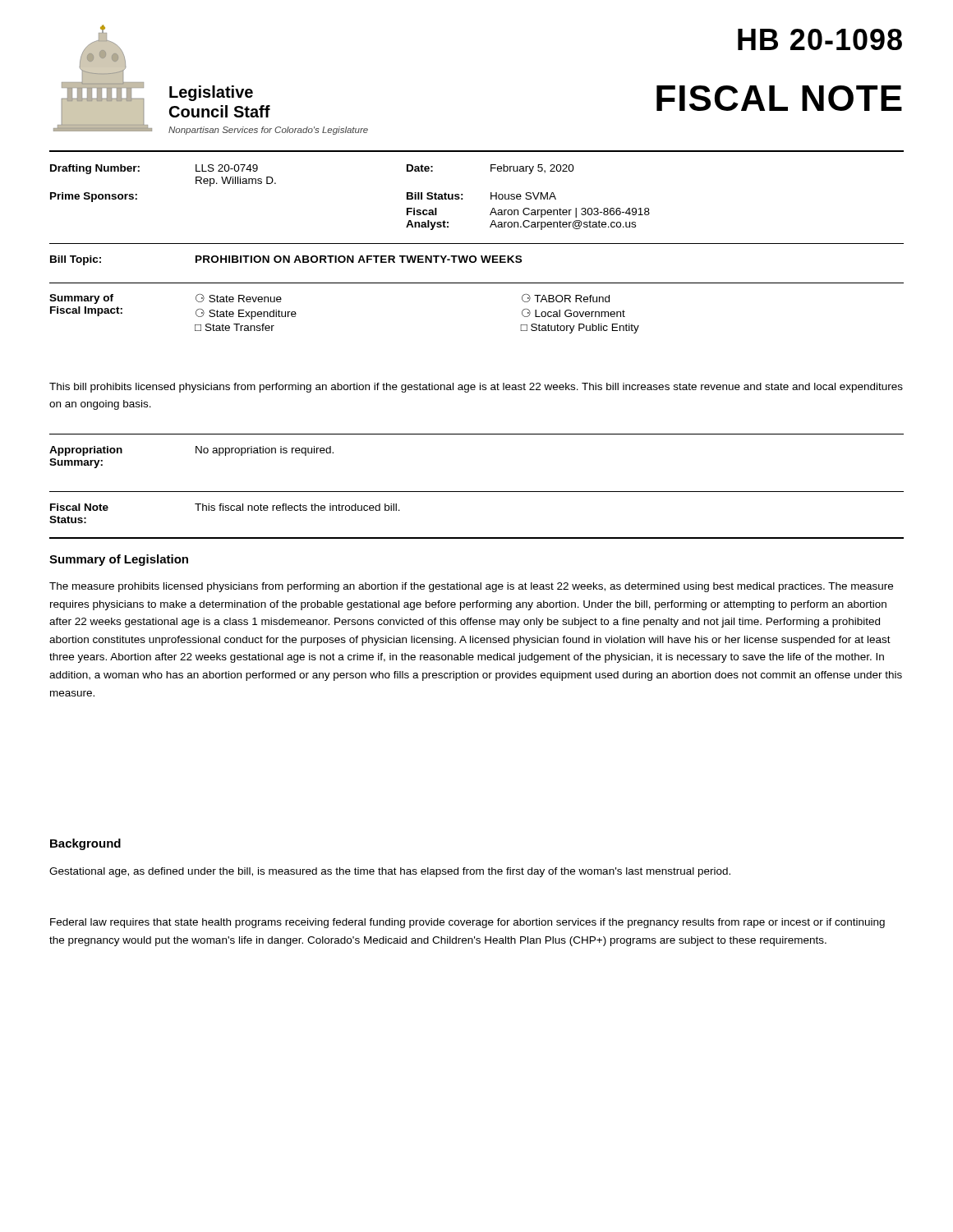The width and height of the screenshot is (953, 1232).
Task: Locate the table with the text "⚆ State Revenue ⚆"
Action: tap(476, 312)
